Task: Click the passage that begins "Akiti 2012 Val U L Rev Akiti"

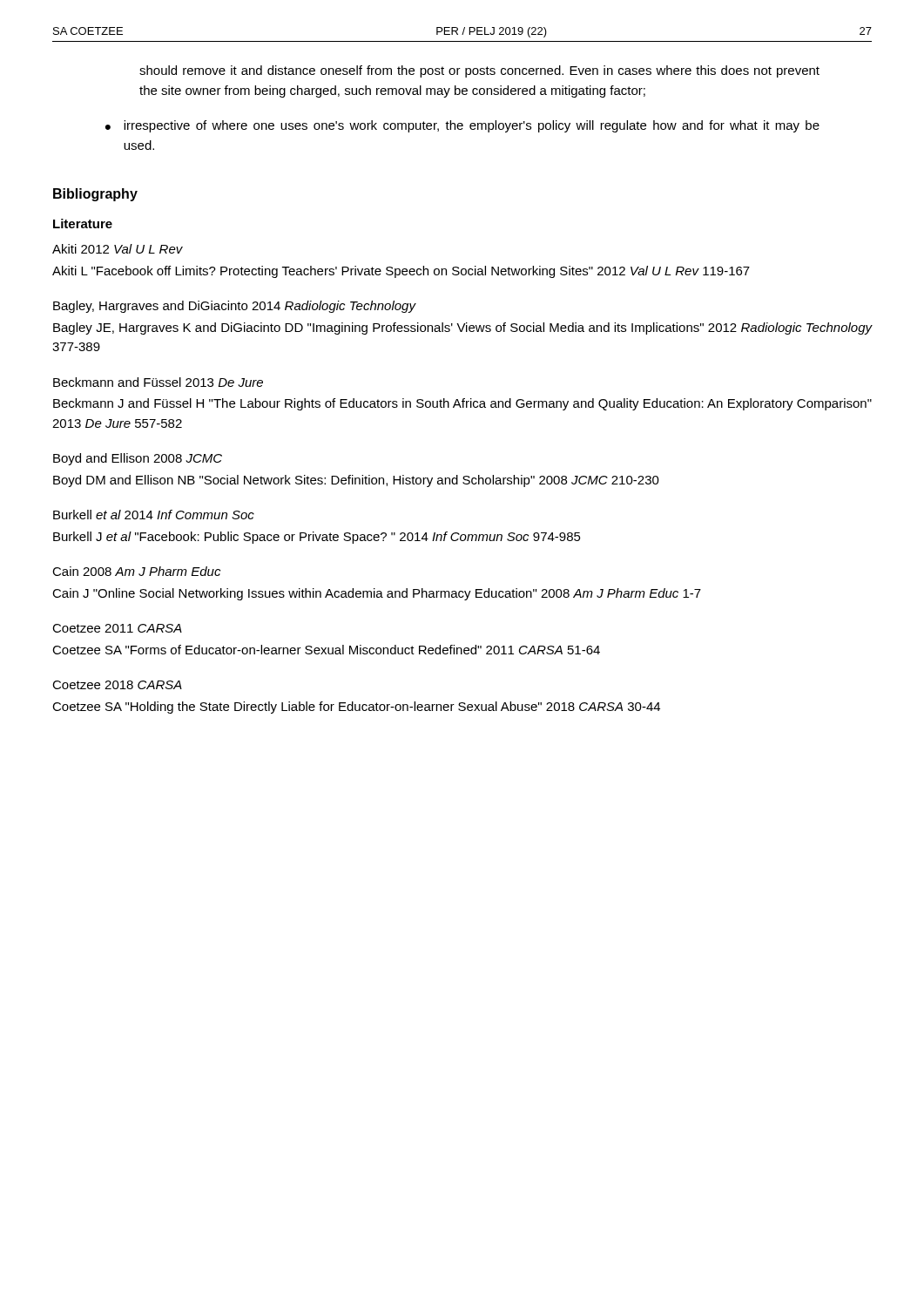Action: [x=462, y=260]
